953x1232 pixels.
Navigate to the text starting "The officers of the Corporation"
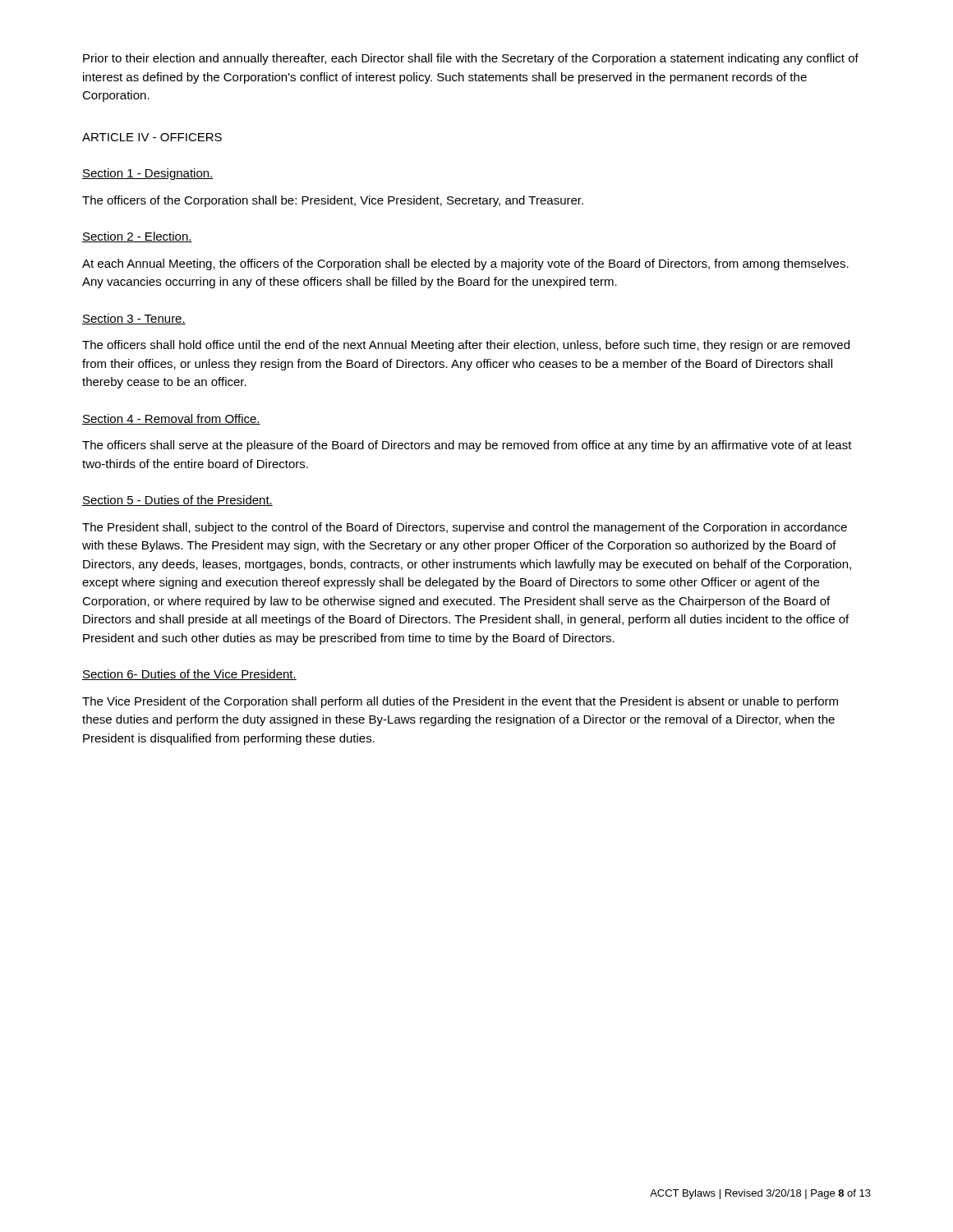(x=333, y=200)
